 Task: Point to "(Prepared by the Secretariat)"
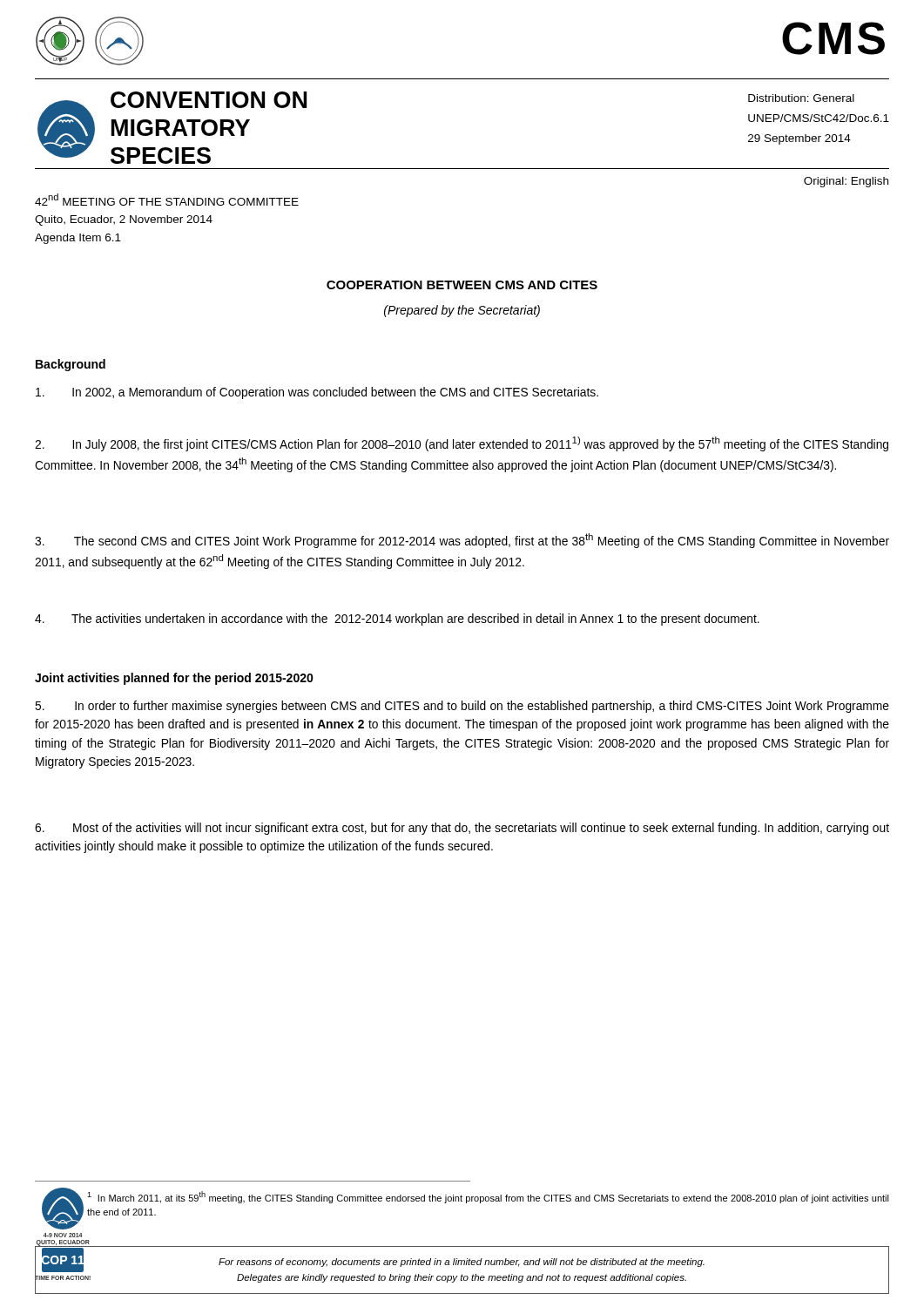(462, 310)
